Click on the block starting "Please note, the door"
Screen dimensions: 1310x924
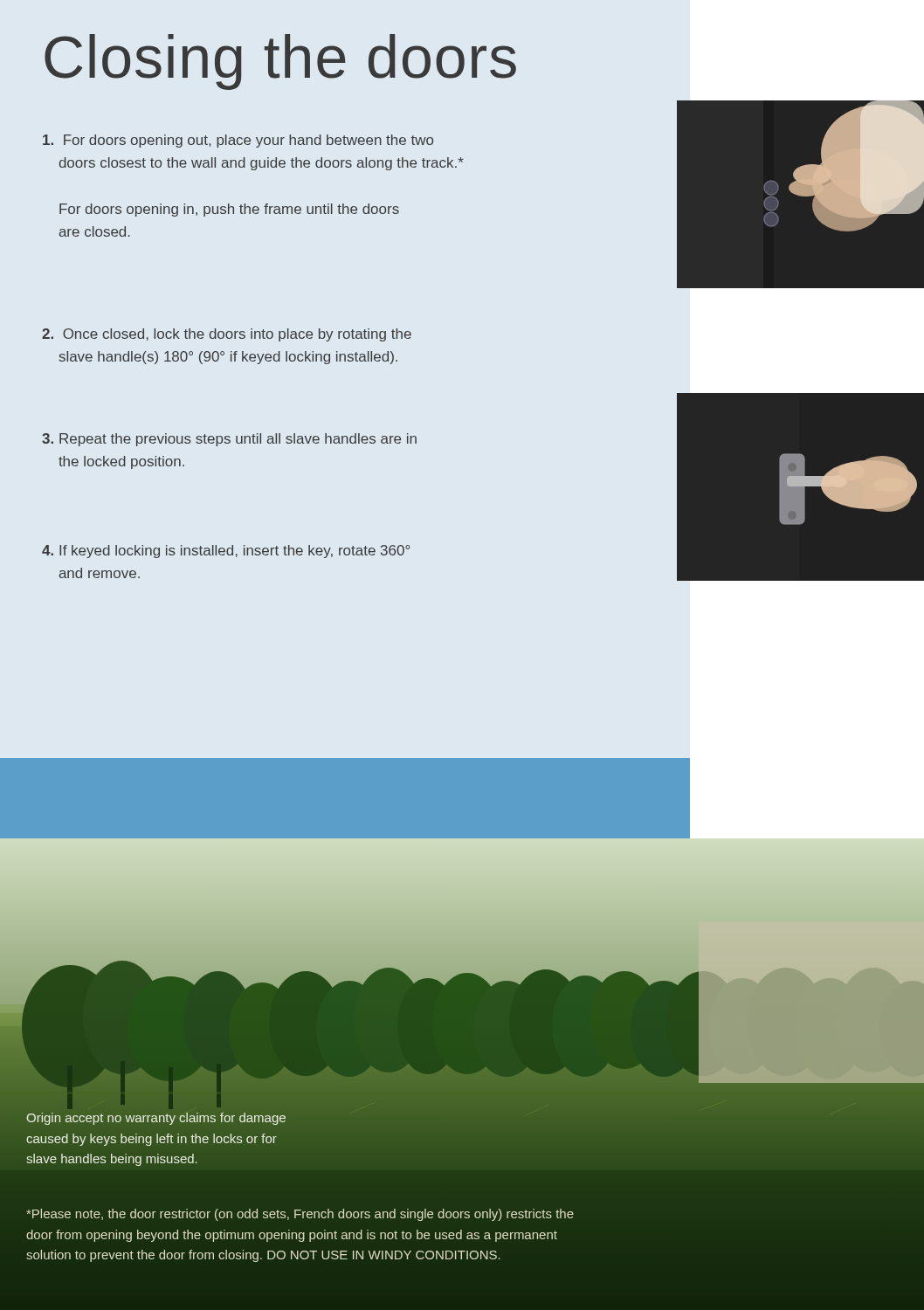300,1234
